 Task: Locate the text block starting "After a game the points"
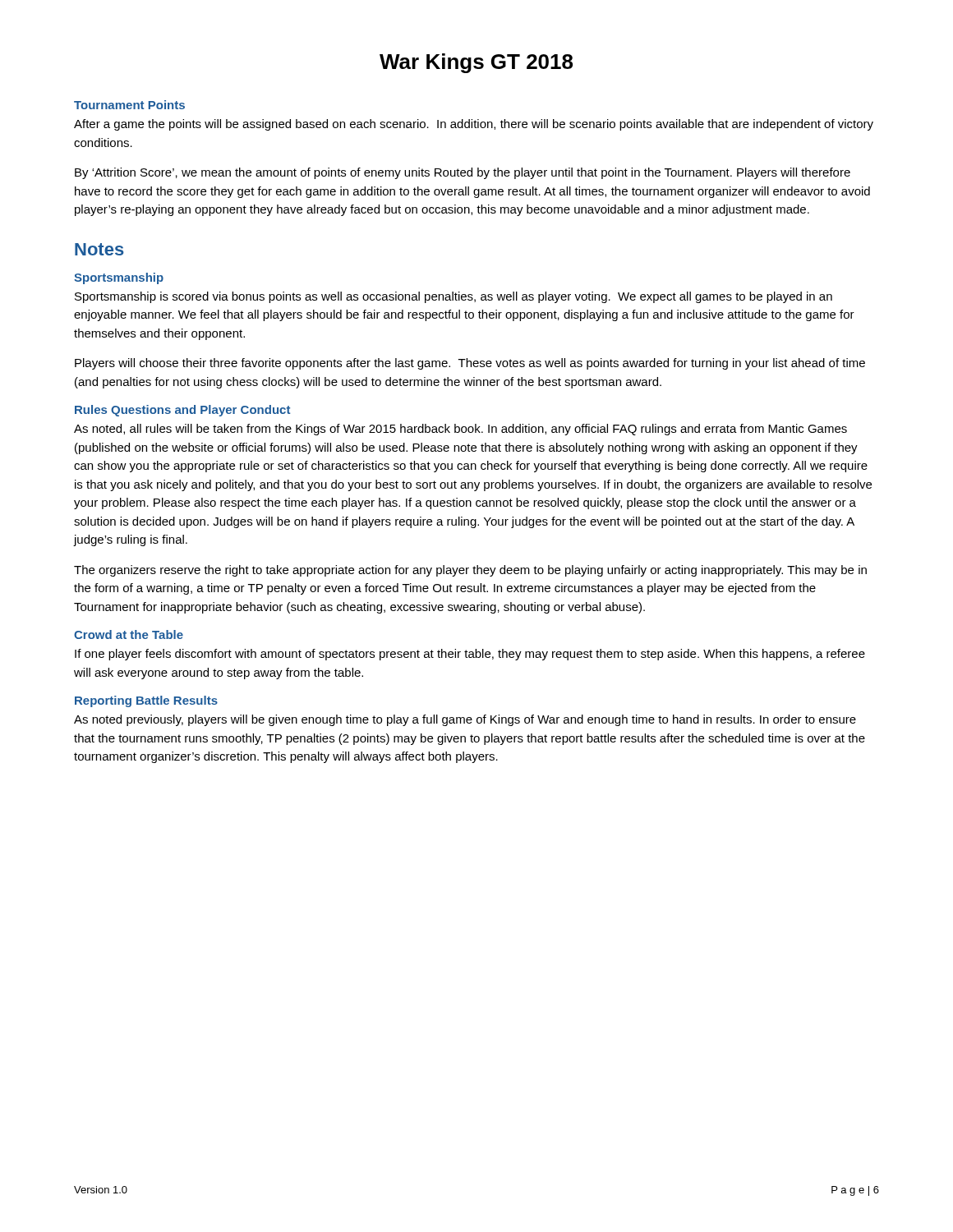(x=474, y=133)
